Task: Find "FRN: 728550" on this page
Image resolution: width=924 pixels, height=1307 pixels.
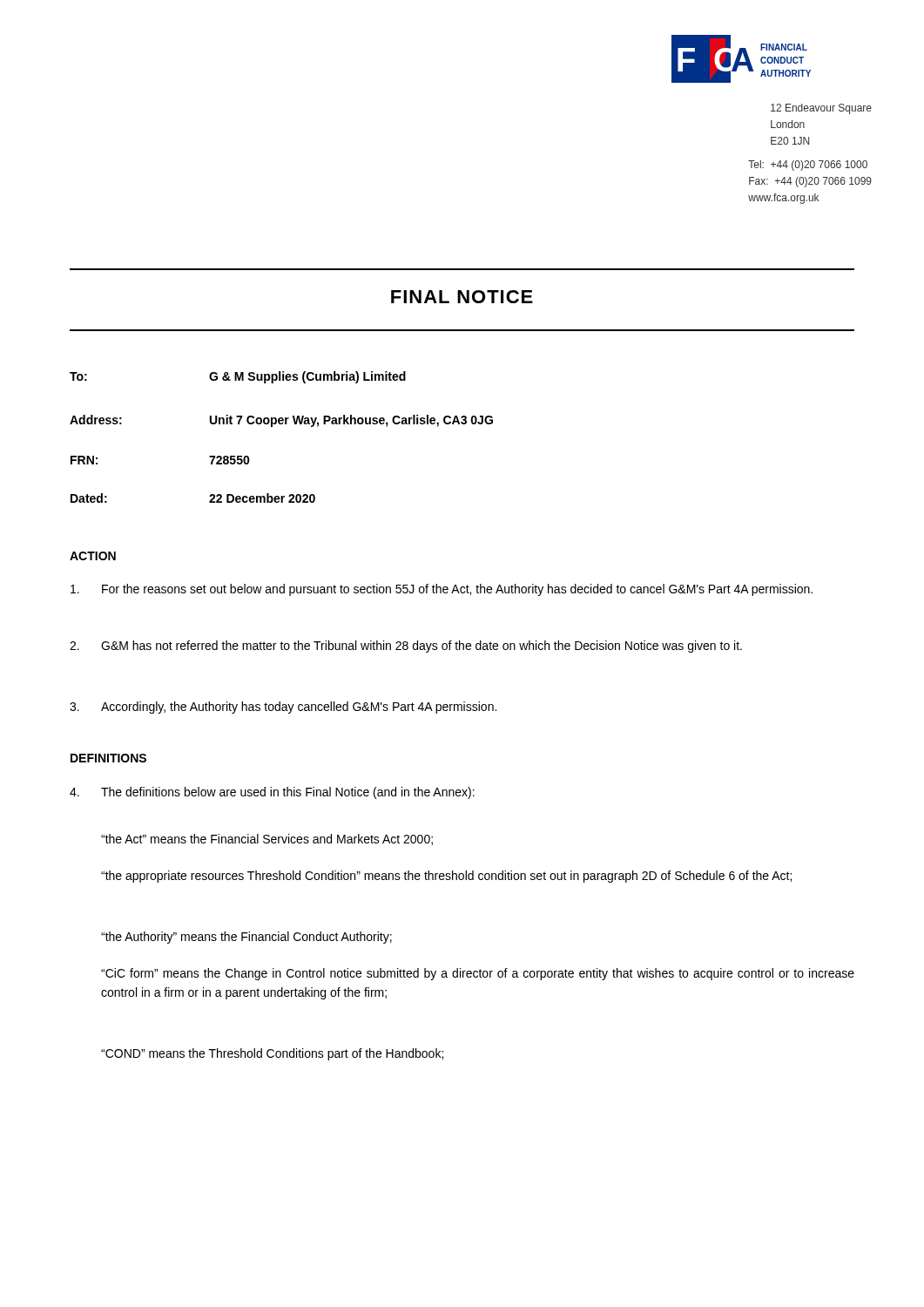Action: pos(81,460)
